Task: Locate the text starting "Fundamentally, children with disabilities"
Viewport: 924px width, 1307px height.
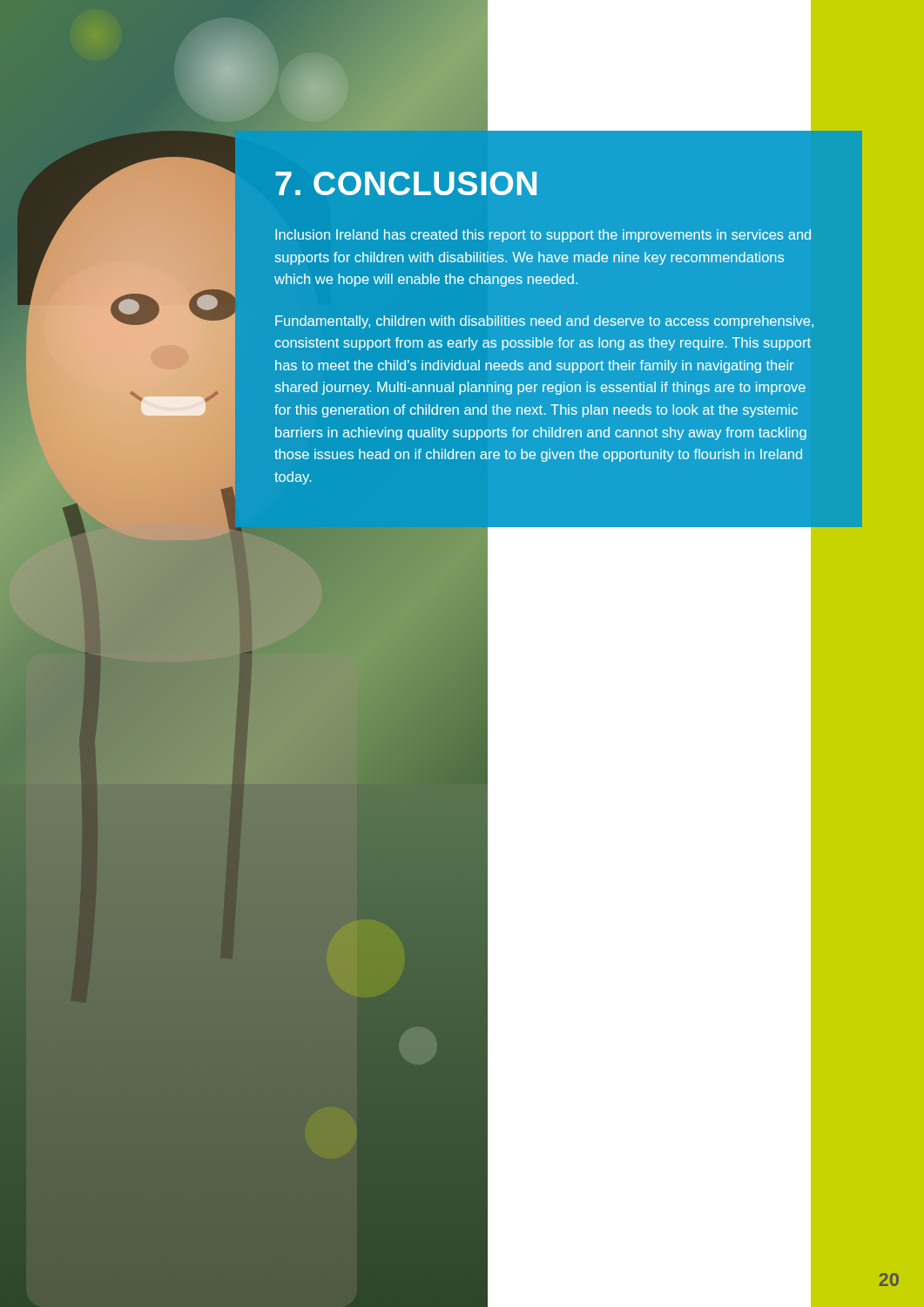Action: tap(545, 398)
